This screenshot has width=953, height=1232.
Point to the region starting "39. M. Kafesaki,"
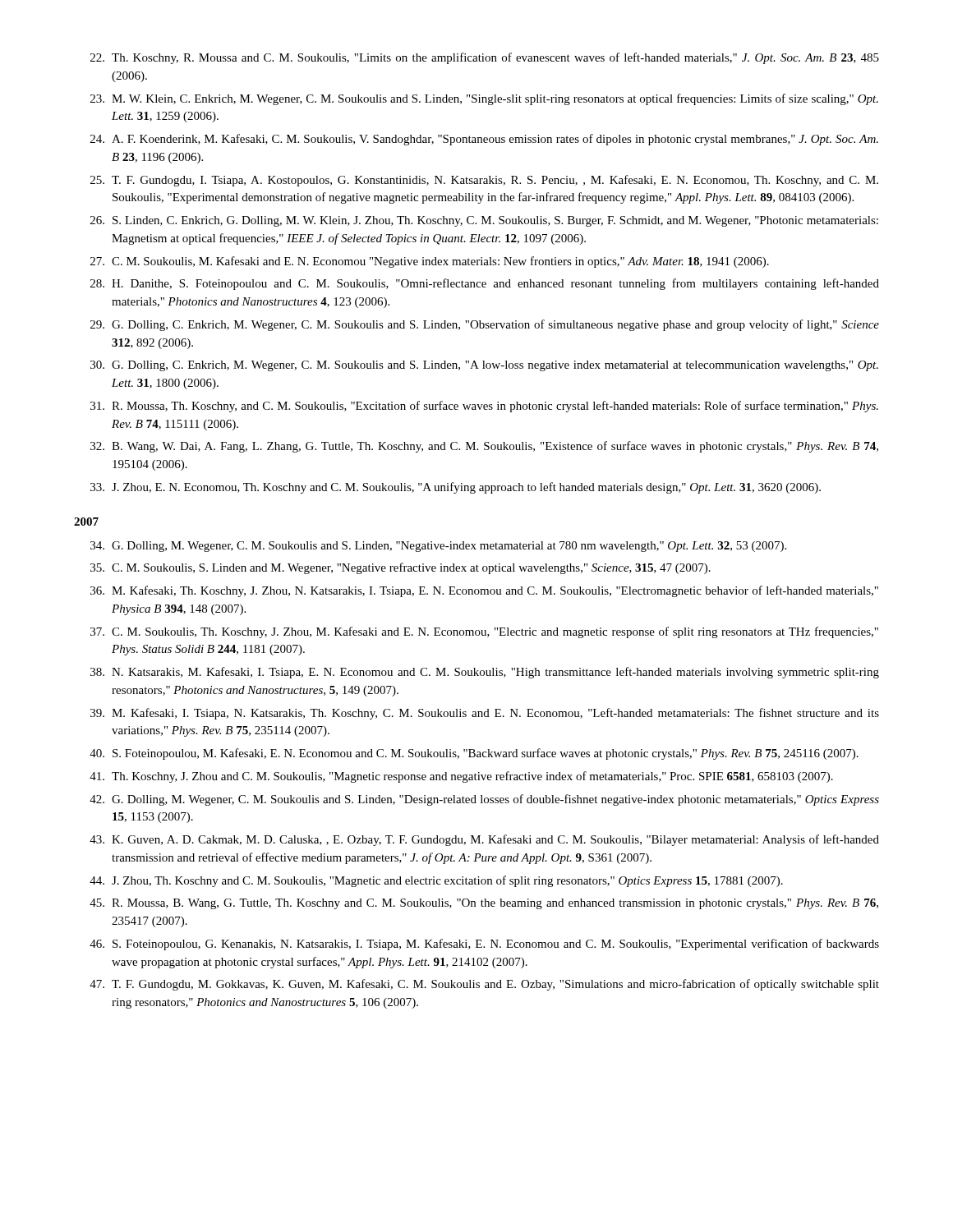click(476, 722)
